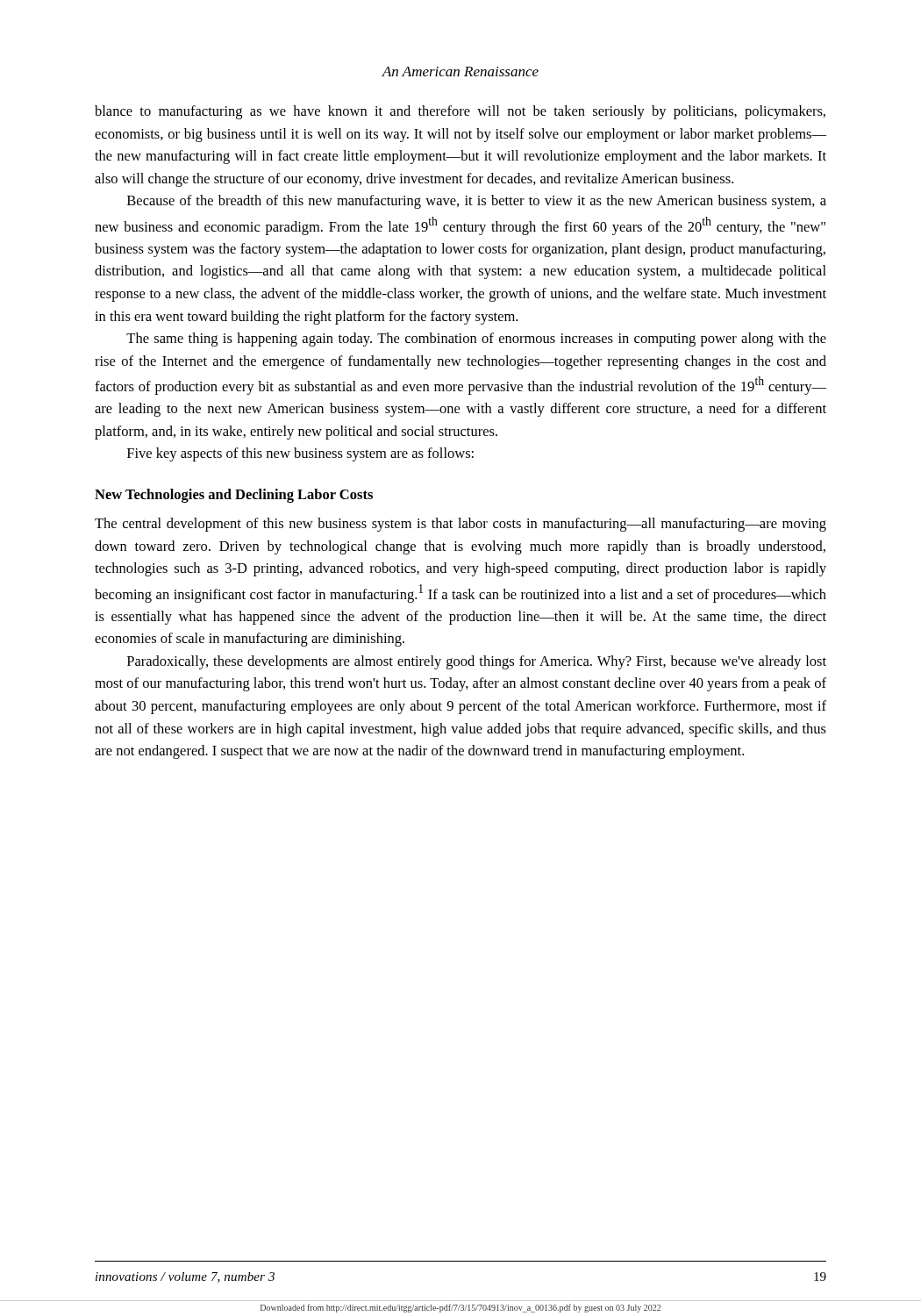This screenshot has width=921, height=1316.
Task: Locate a section header
Action: pos(234,494)
